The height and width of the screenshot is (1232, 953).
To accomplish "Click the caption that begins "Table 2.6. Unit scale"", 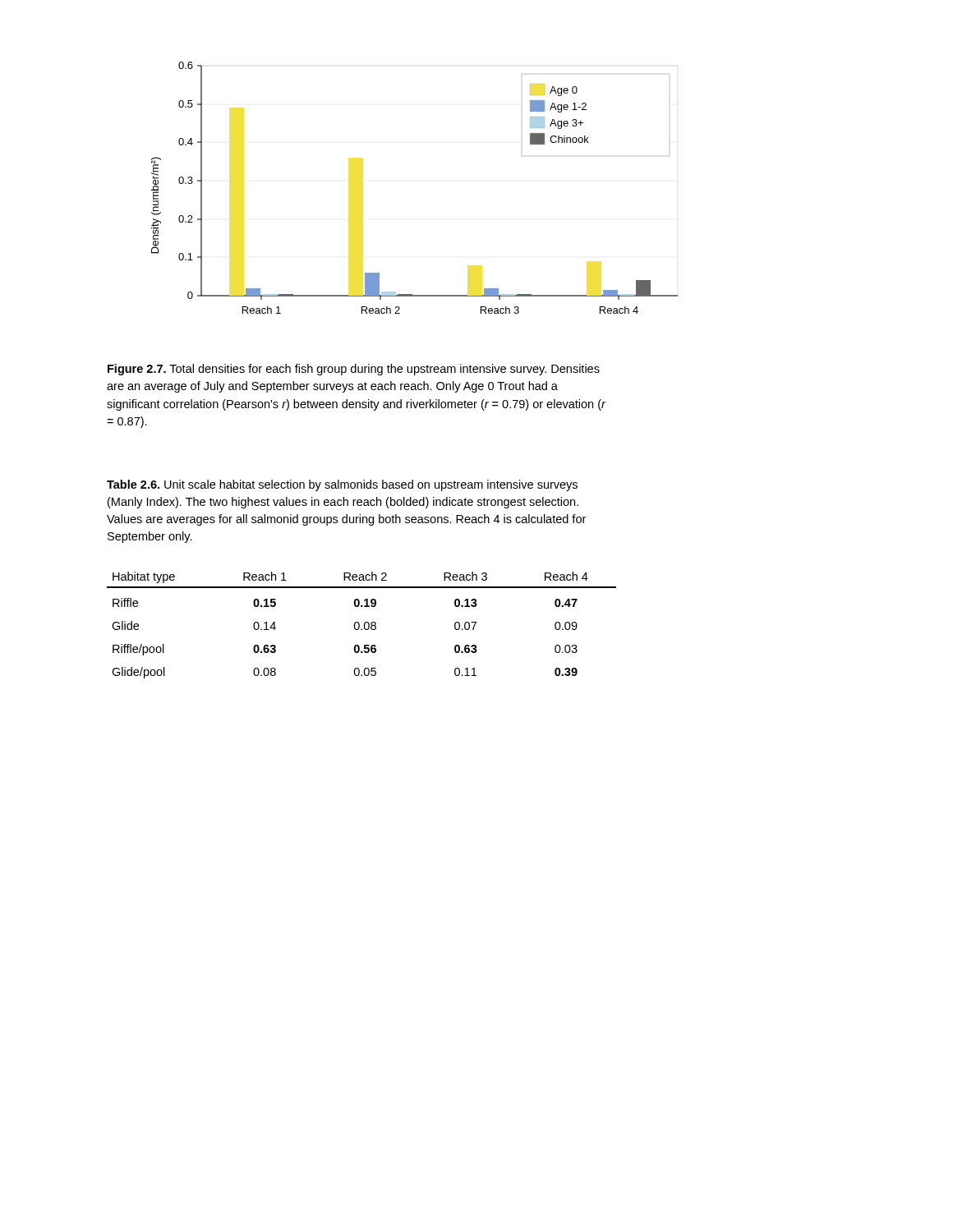I will [346, 510].
